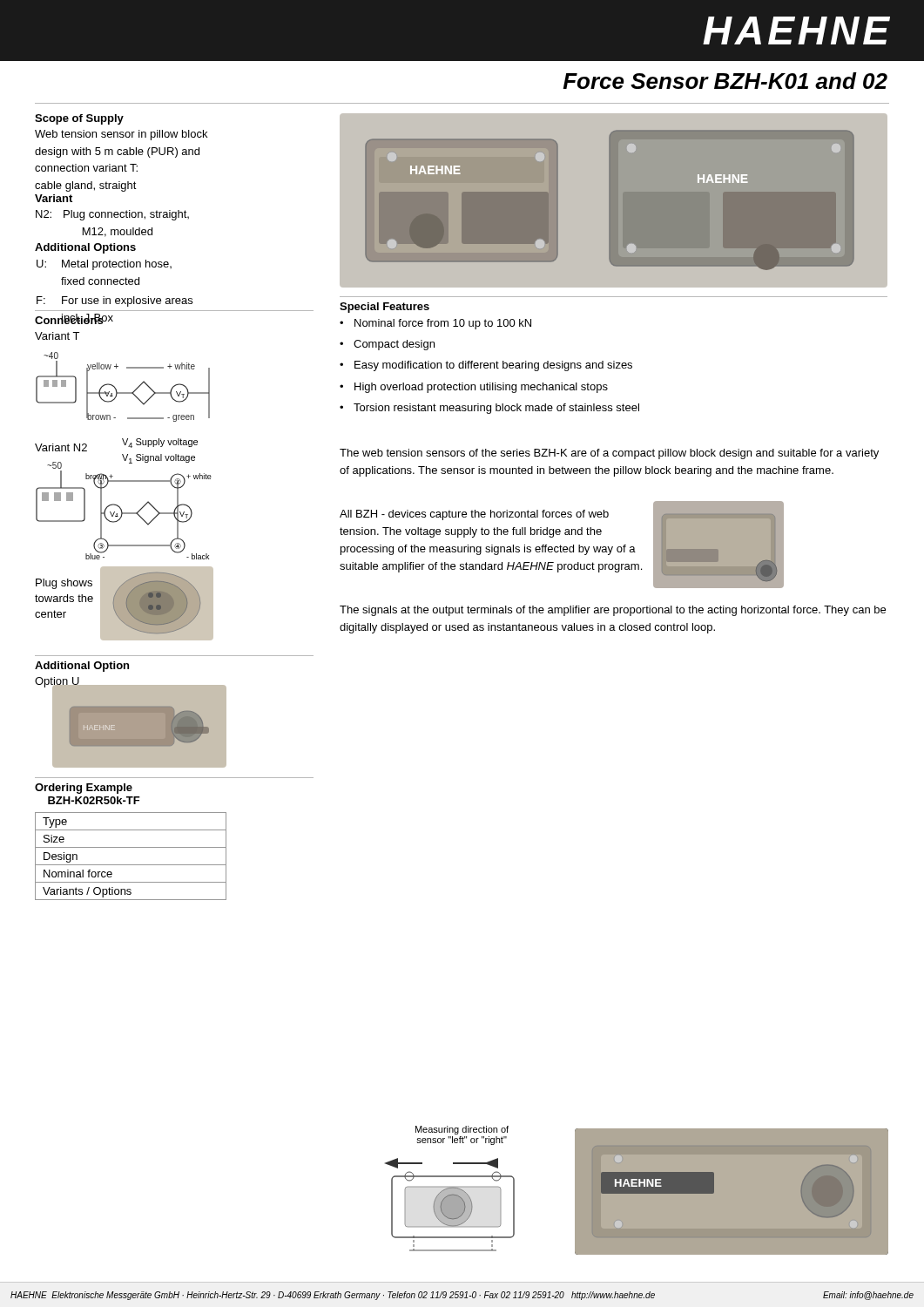Screen dimensions: 1307x924
Task: Click where it says "N2:Plug connection, straight, M12, moulded"
Action: pyautogui.click(x=112, y=223)
